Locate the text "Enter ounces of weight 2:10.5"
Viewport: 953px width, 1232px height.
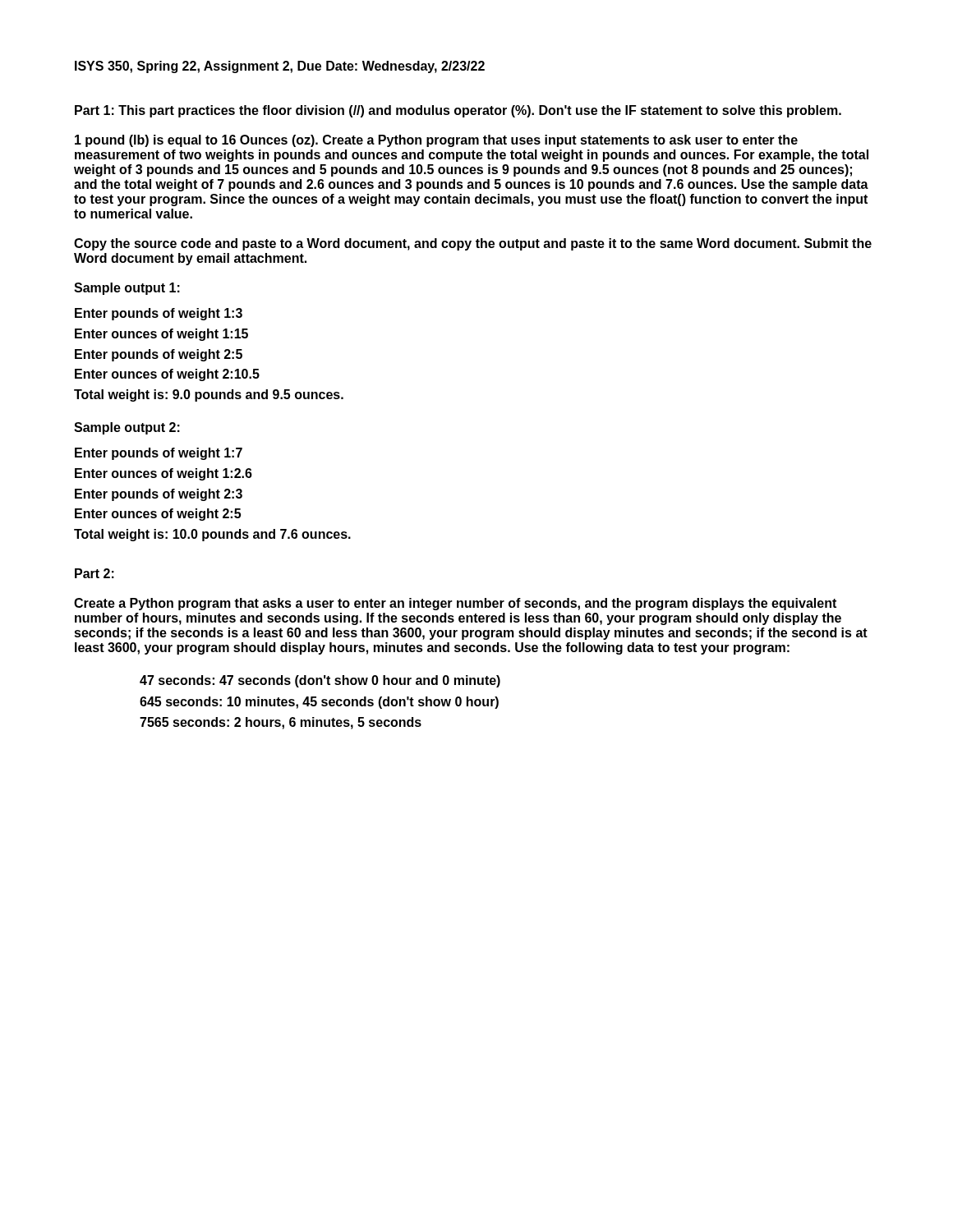coord(167,375)
